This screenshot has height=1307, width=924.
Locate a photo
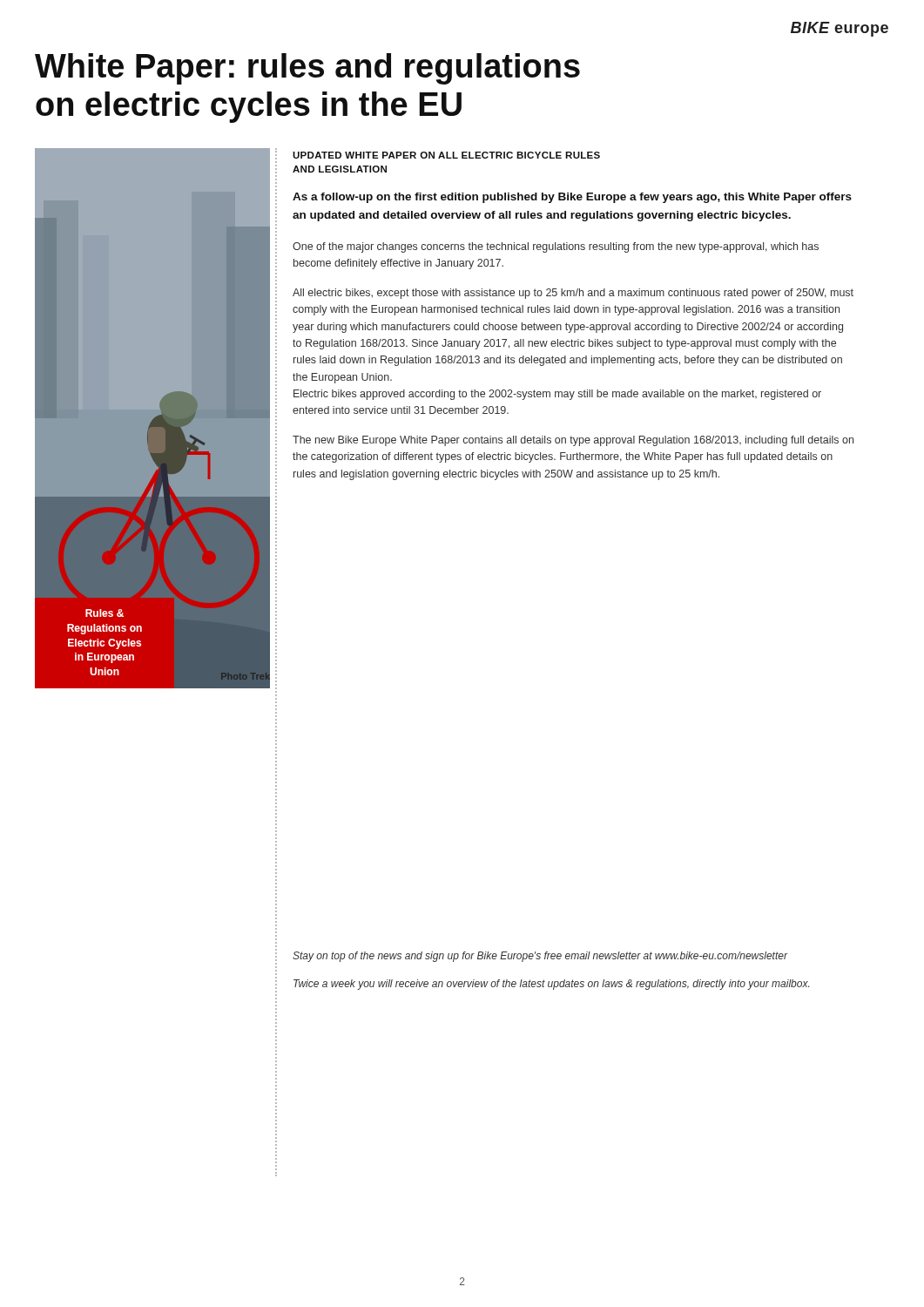pos(152,418)
